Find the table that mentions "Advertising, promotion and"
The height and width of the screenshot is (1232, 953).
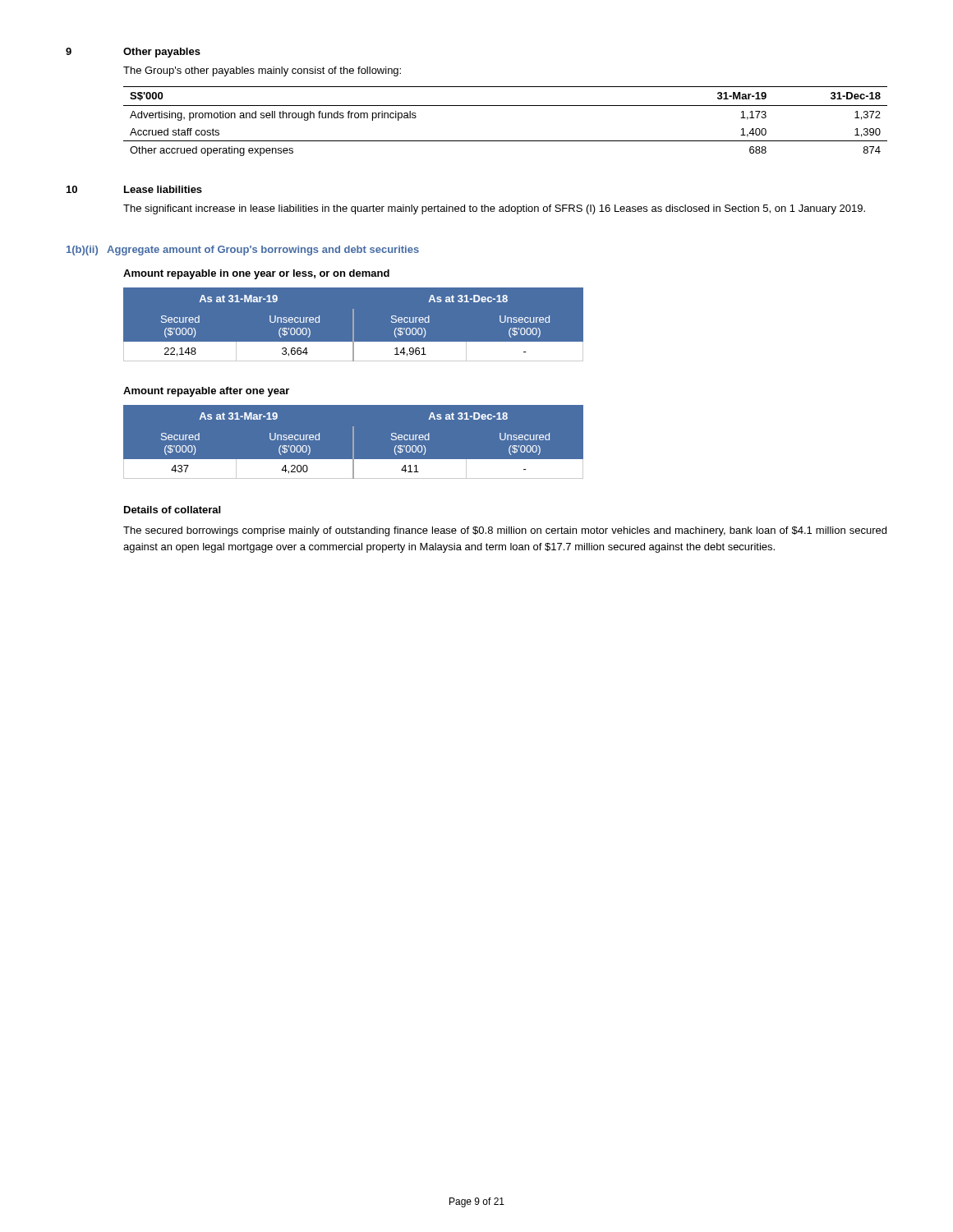click(x=505, y=122)
